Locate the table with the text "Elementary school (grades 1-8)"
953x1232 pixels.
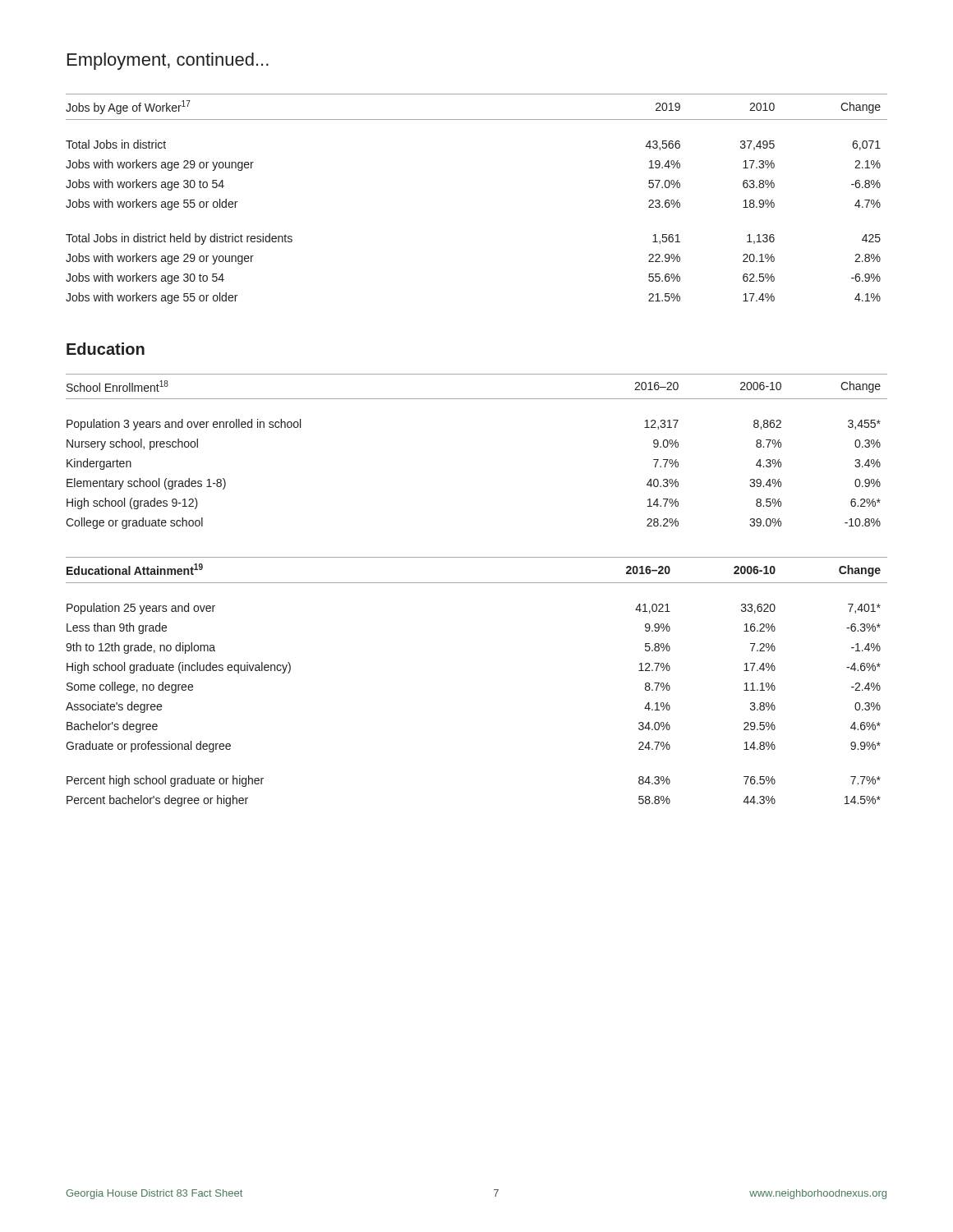pos(476,453)
